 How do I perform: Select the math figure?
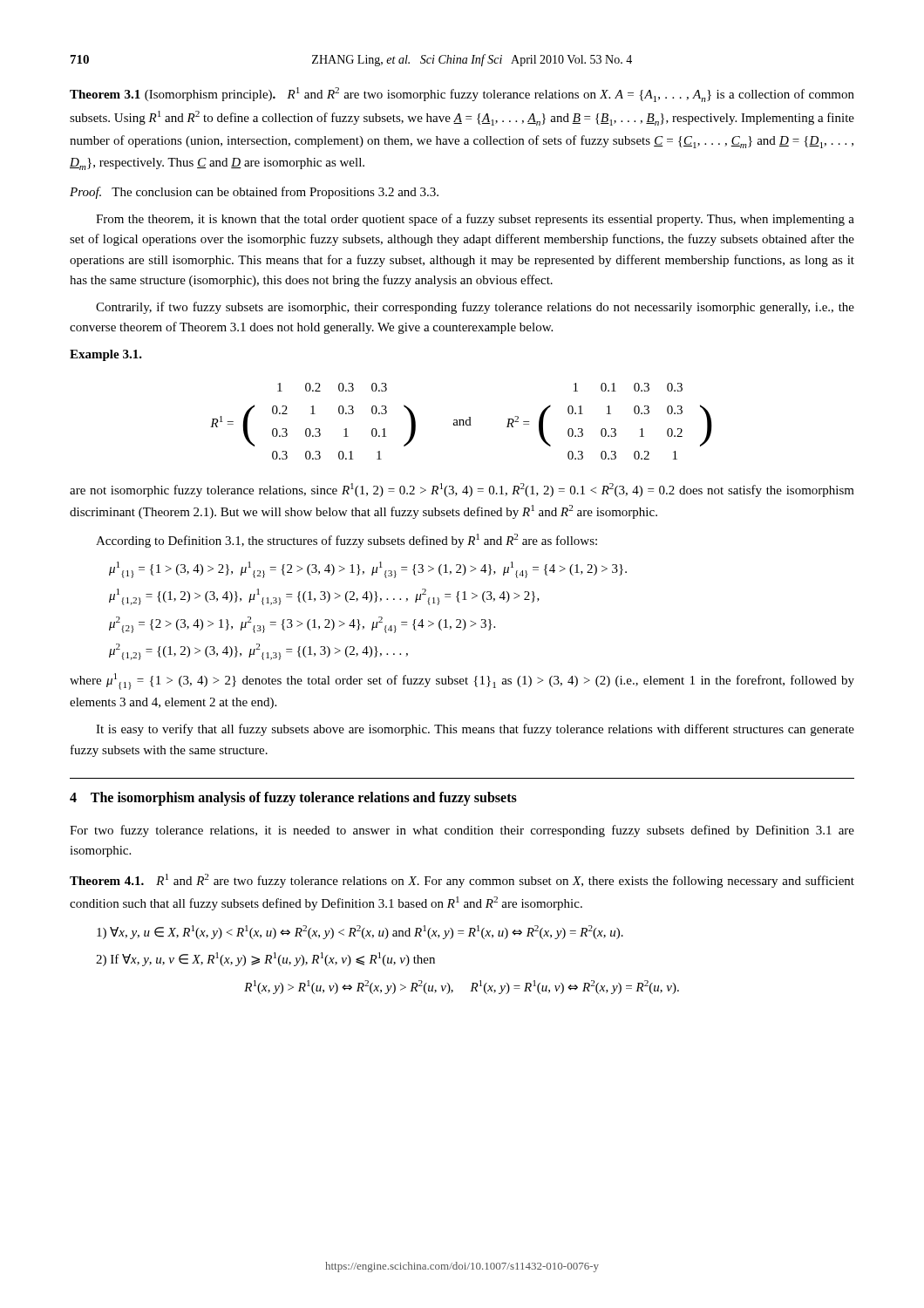462,422
